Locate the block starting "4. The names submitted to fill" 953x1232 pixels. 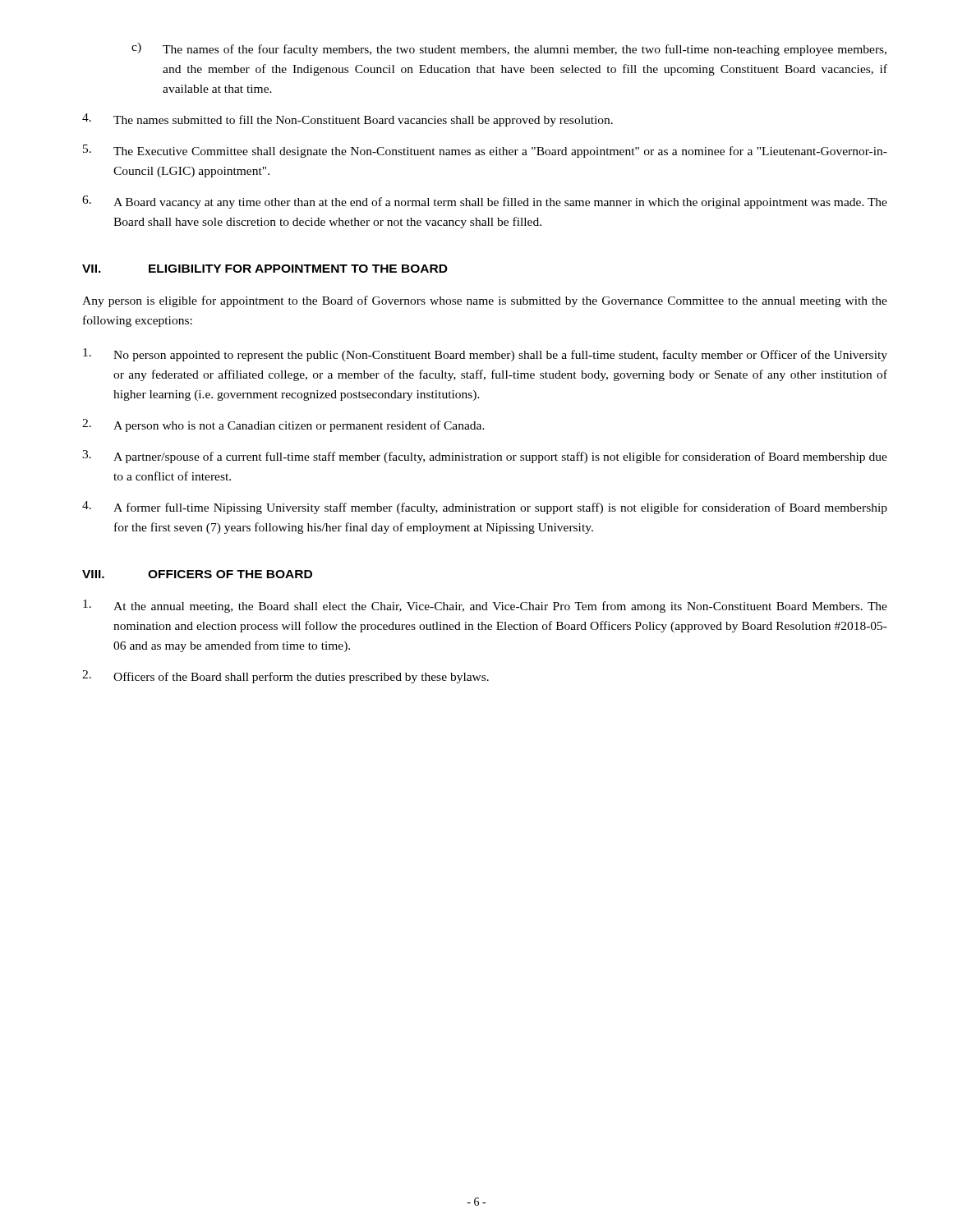point(485,120)
